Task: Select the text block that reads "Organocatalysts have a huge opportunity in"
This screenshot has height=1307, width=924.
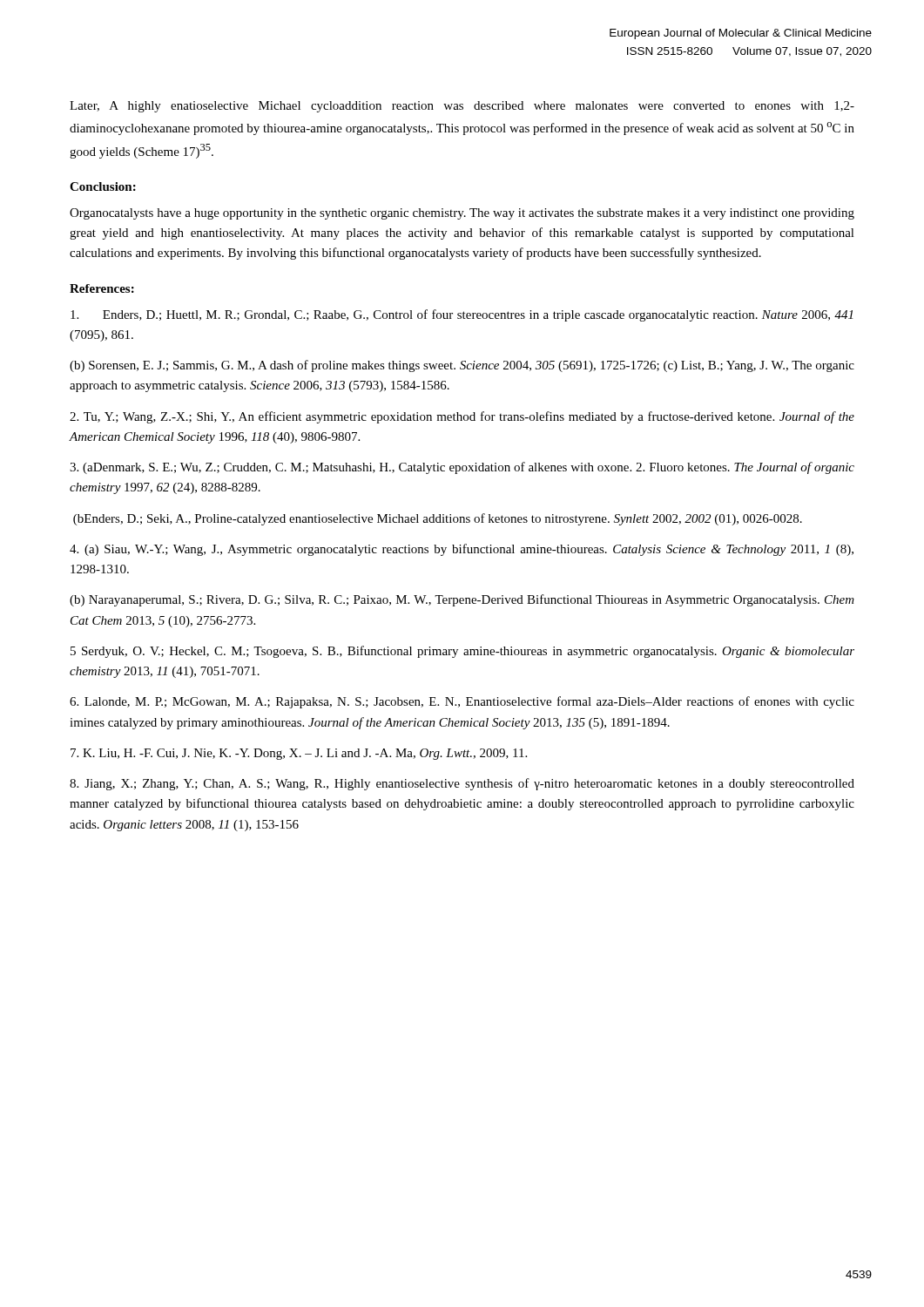Action: coord(462,233)
